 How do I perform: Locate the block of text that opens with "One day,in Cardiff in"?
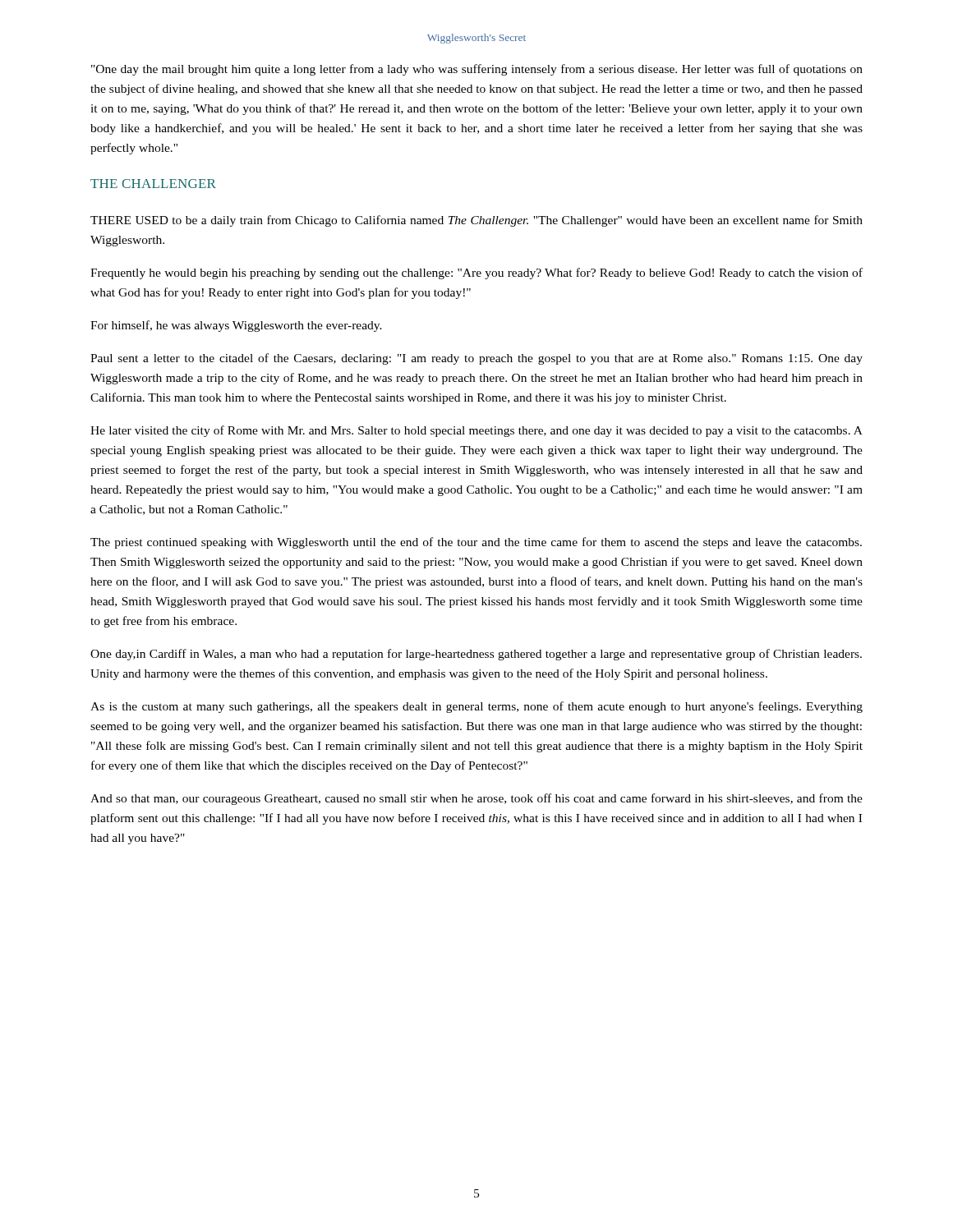point(476,663)
